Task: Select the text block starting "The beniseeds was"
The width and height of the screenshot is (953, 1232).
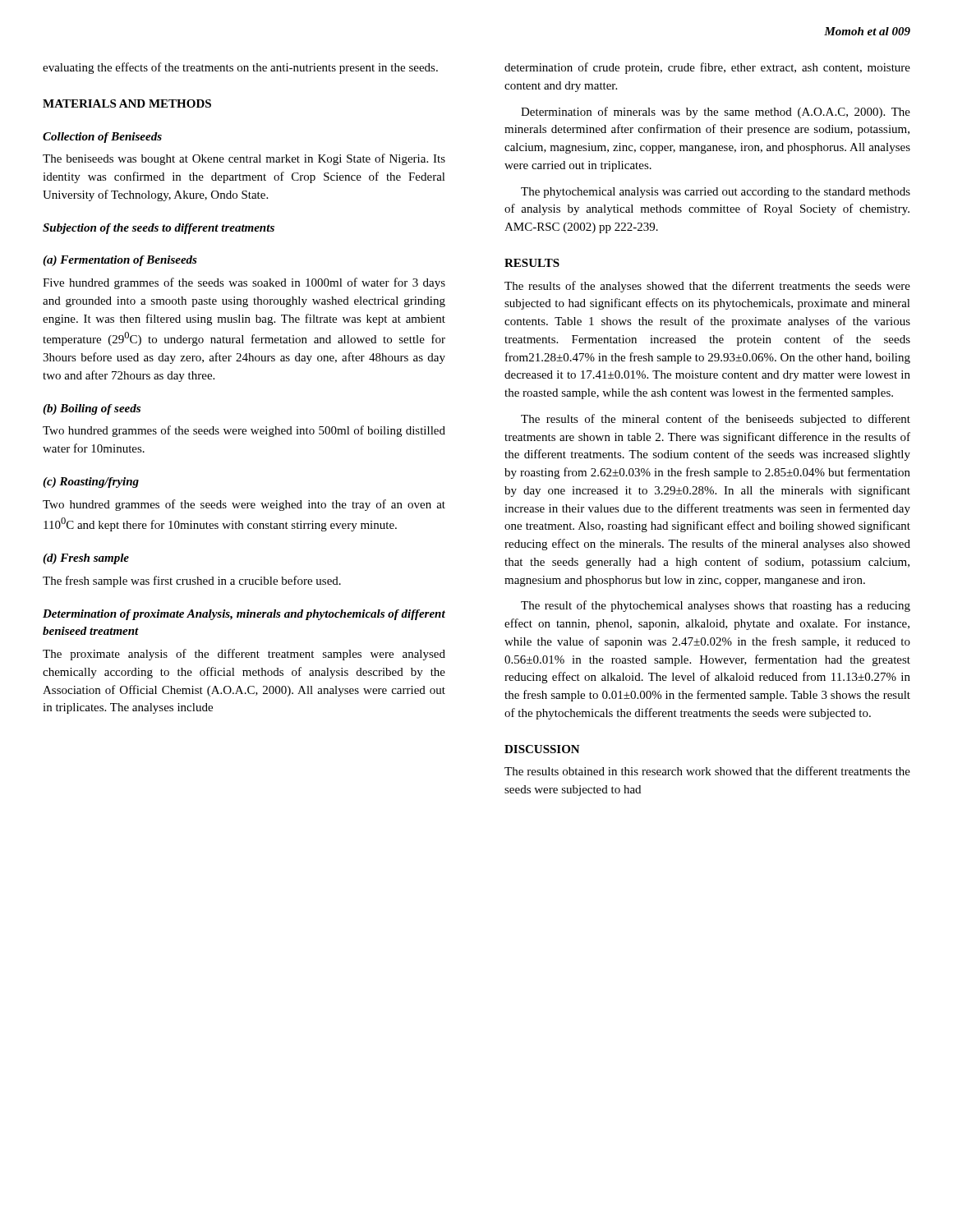Action: (244, 177)
